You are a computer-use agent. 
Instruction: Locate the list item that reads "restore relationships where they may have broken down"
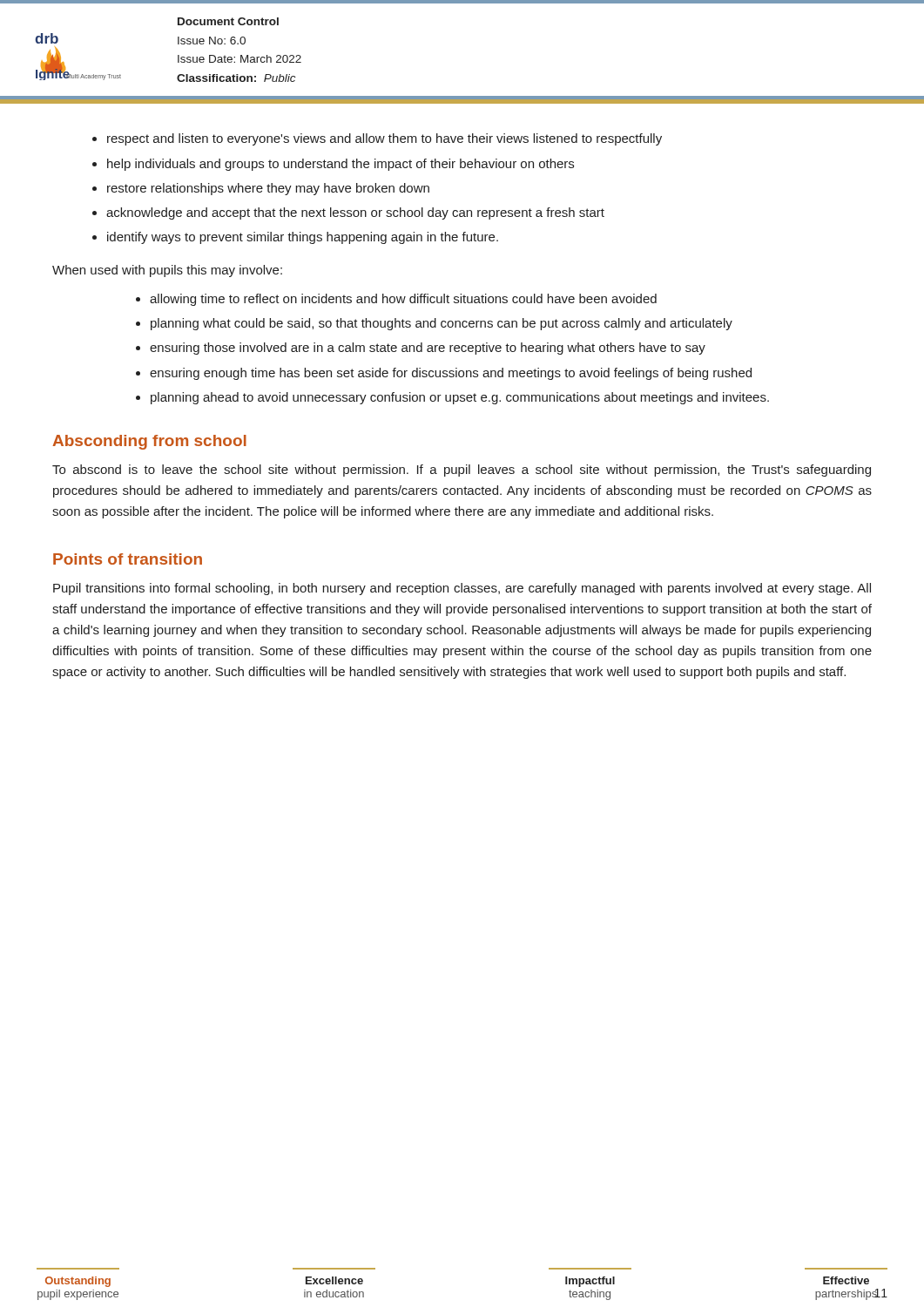tap(261, 189)
